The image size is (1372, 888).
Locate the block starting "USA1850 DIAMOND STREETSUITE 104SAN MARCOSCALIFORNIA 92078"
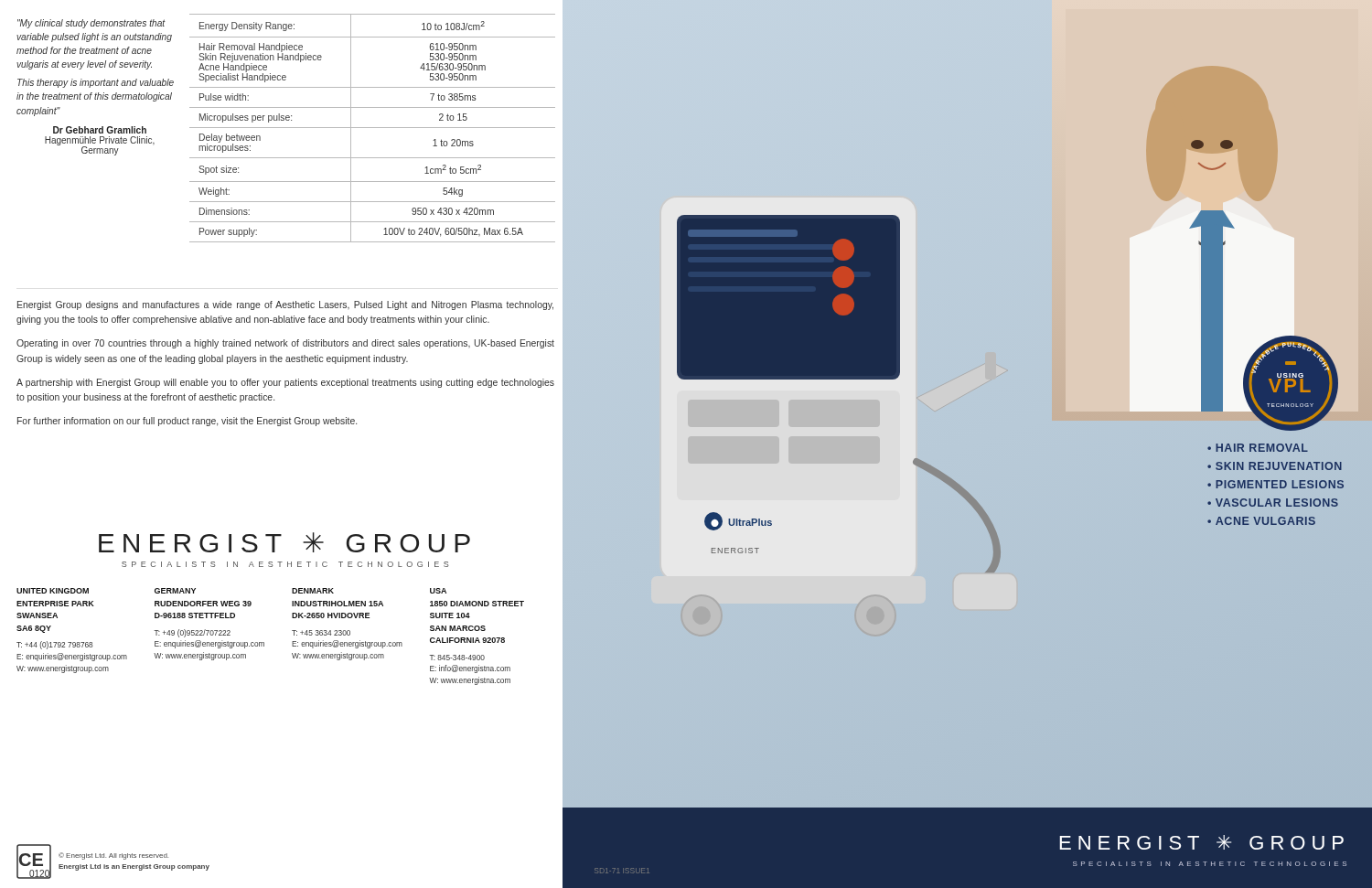pyautogui.click(x=495, y=636)
